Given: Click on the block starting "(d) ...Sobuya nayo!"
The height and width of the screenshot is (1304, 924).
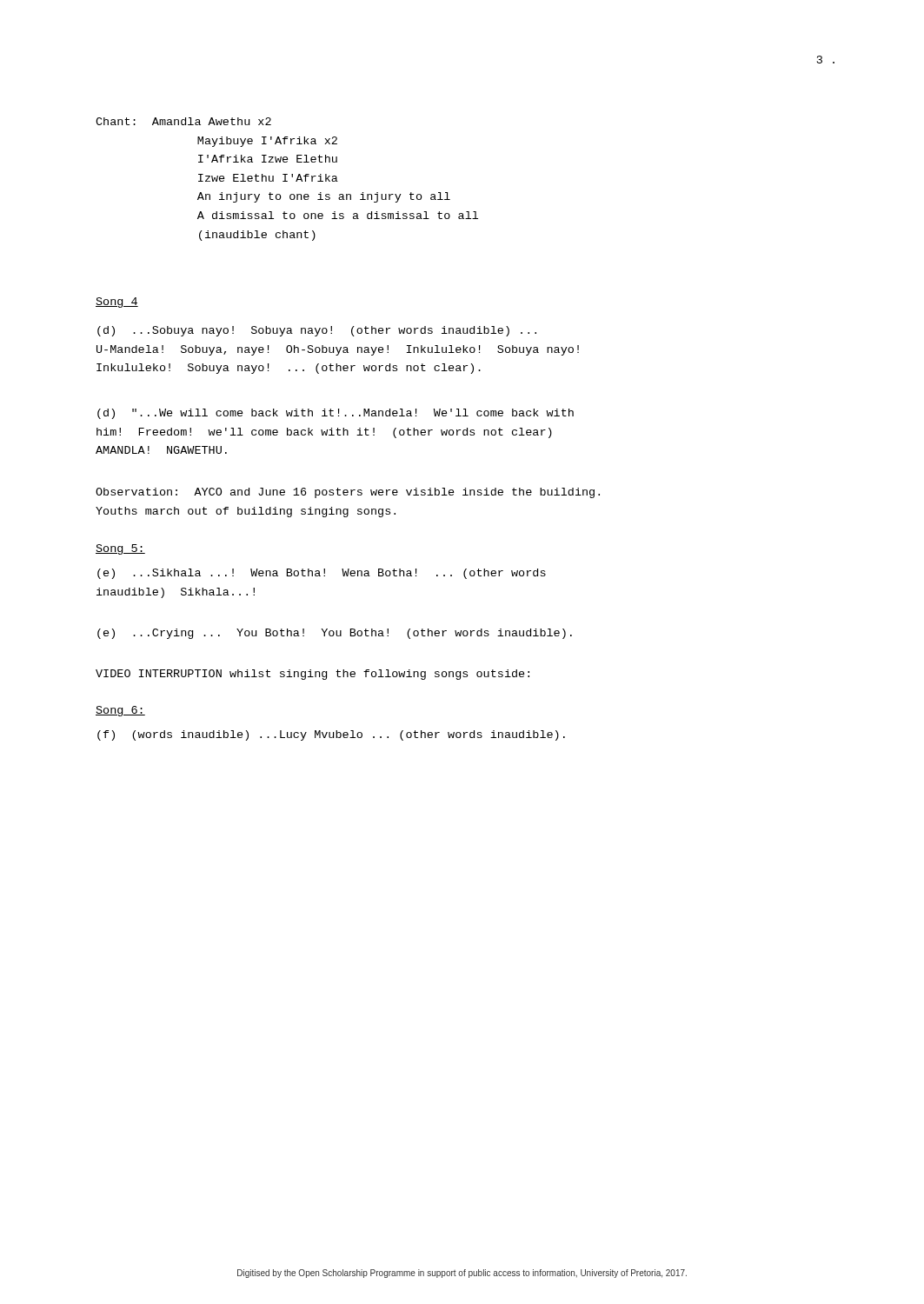Looking at the screenshot, I should (339, 350).
